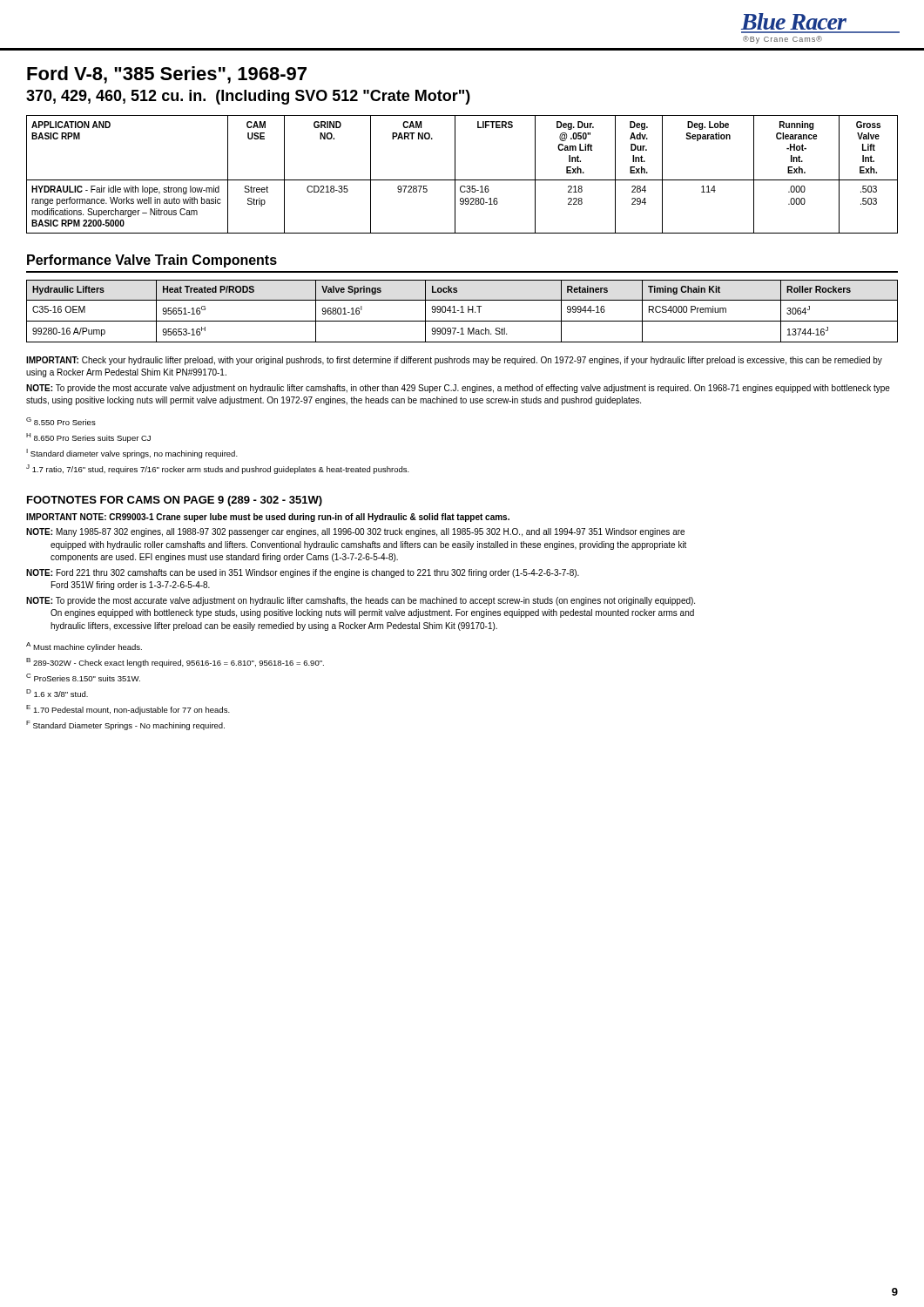Point to the element starting "NOTE: Ford 221 thru 302"
924x1307 pixels.
303,579
